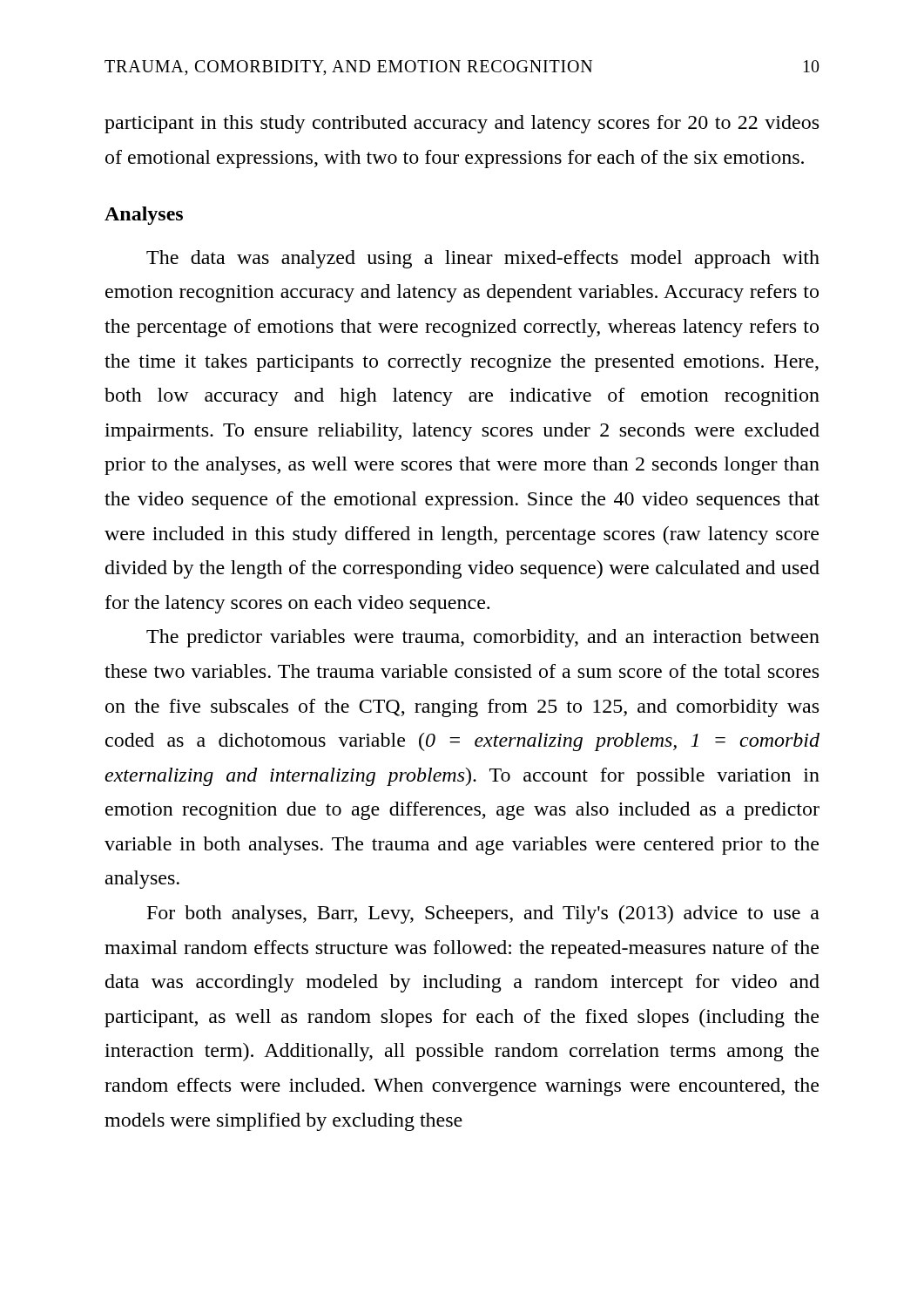Locate the text block that says "The predictor variables"

[x=462, y=758]
